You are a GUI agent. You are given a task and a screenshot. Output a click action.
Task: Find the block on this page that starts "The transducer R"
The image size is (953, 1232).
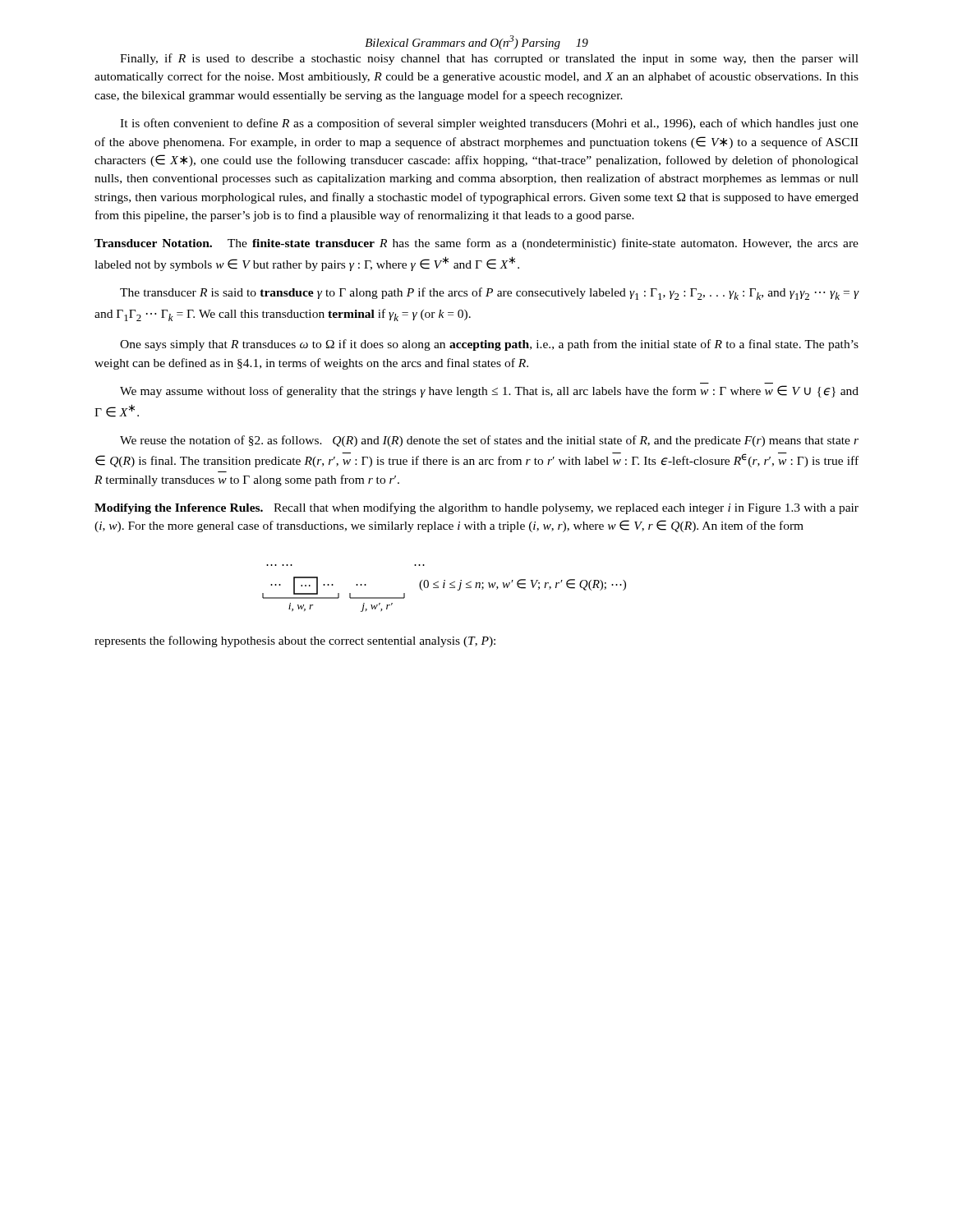pos(476,305)
